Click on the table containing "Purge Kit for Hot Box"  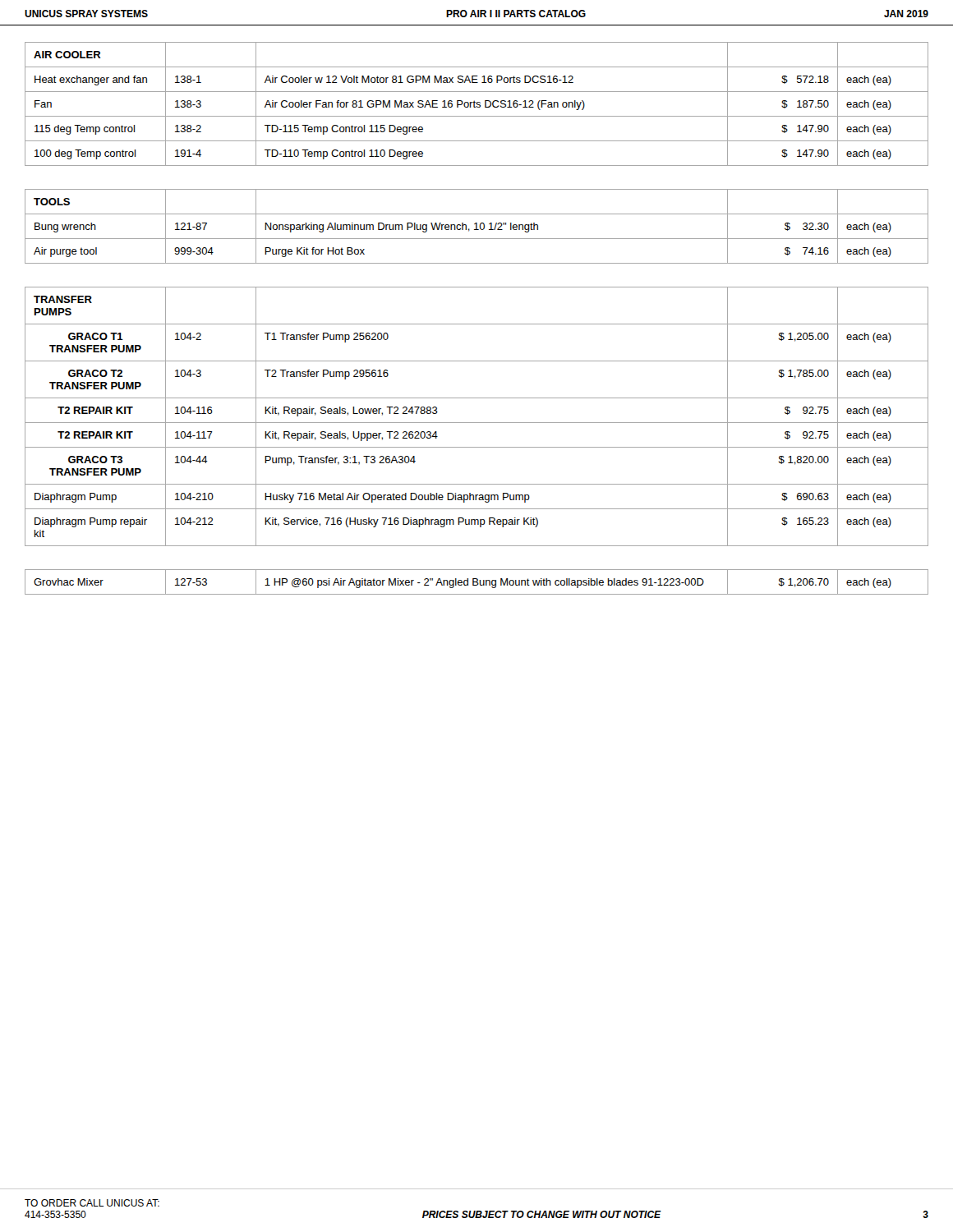click(476, 226)
